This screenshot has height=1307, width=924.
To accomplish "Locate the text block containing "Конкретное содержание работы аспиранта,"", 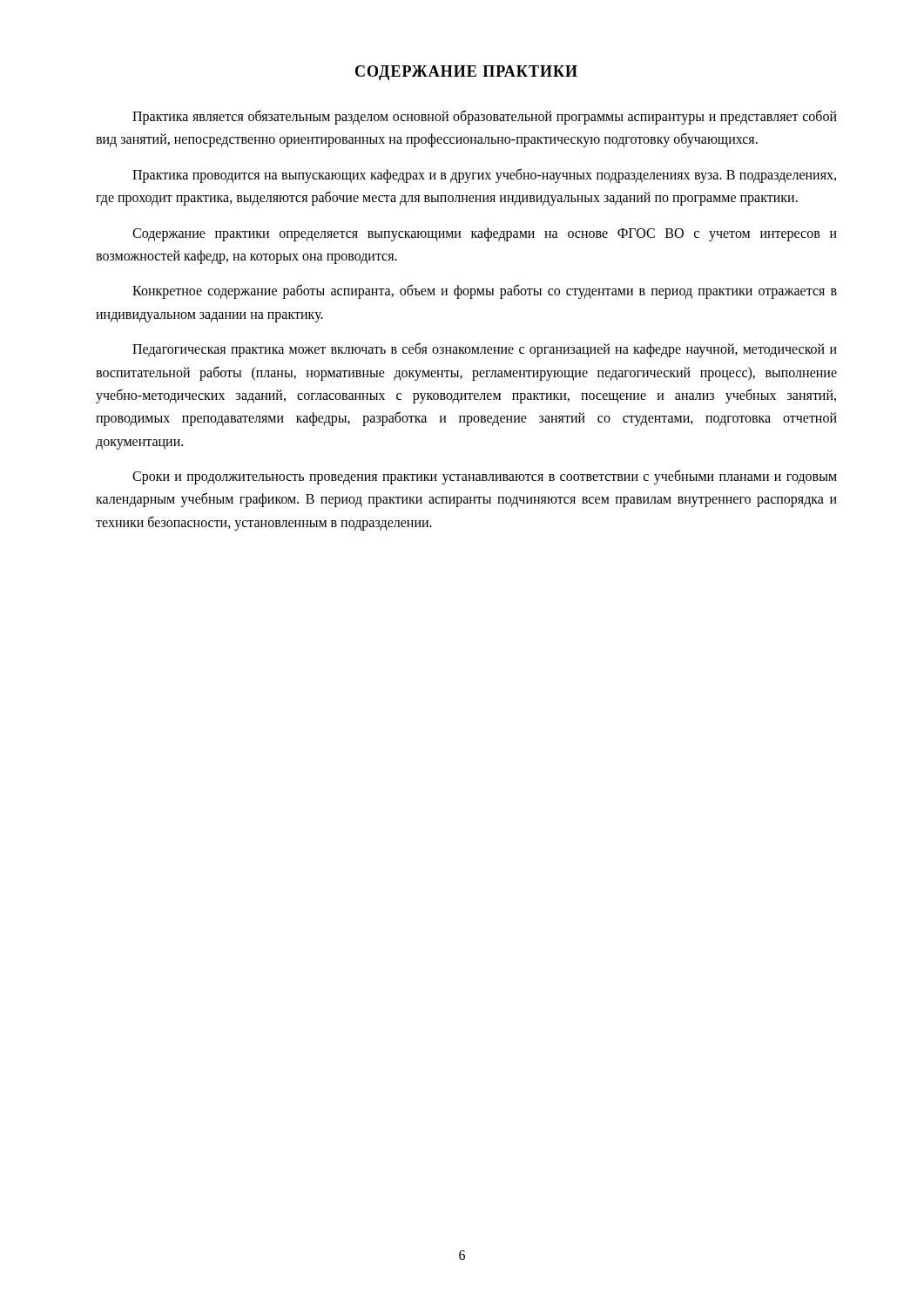I will [466, 302].
